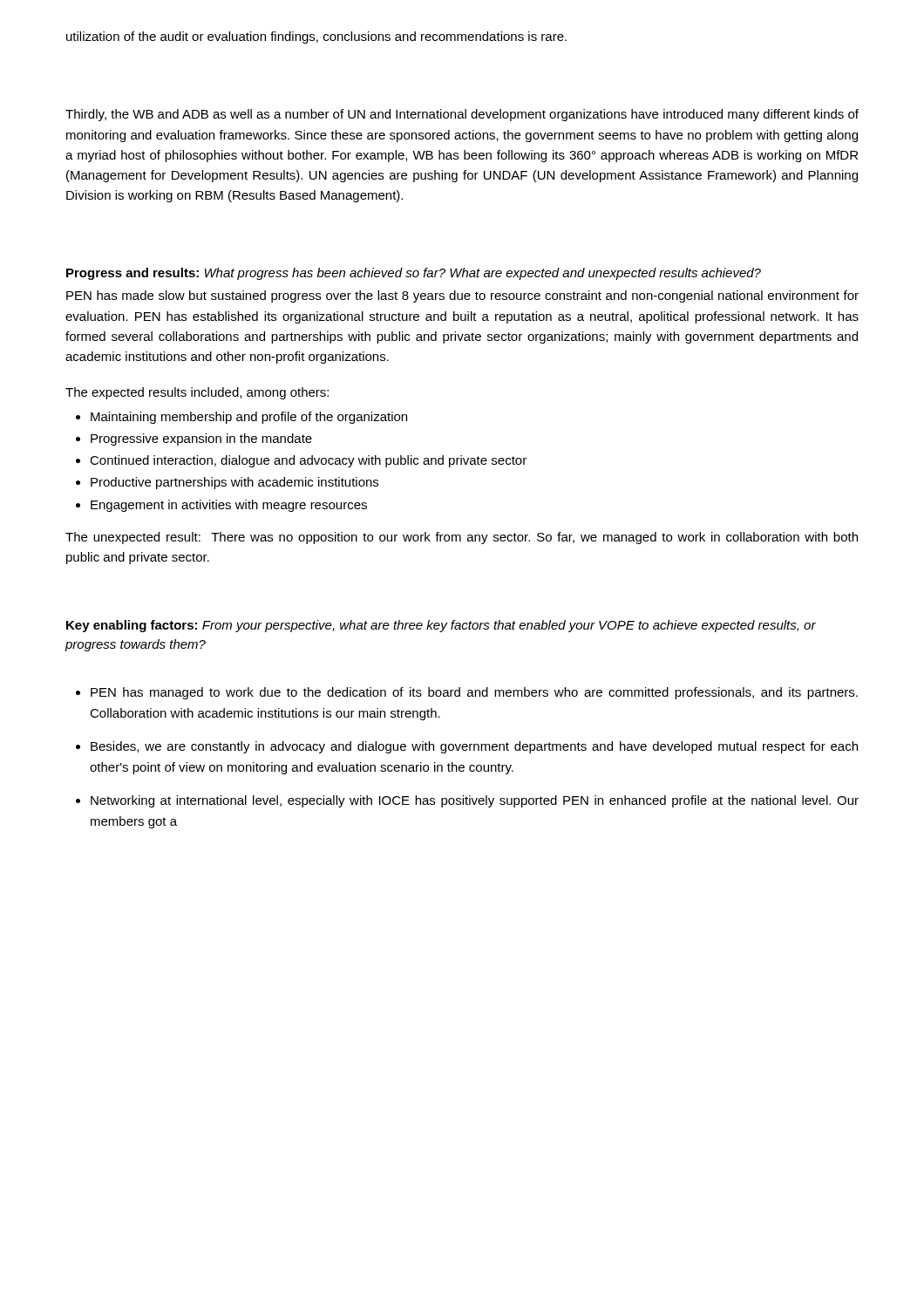Point to the block beginning "Maintaining membership and profile of"
This screenshot has height=1308, width=924.
coord(249,416)
